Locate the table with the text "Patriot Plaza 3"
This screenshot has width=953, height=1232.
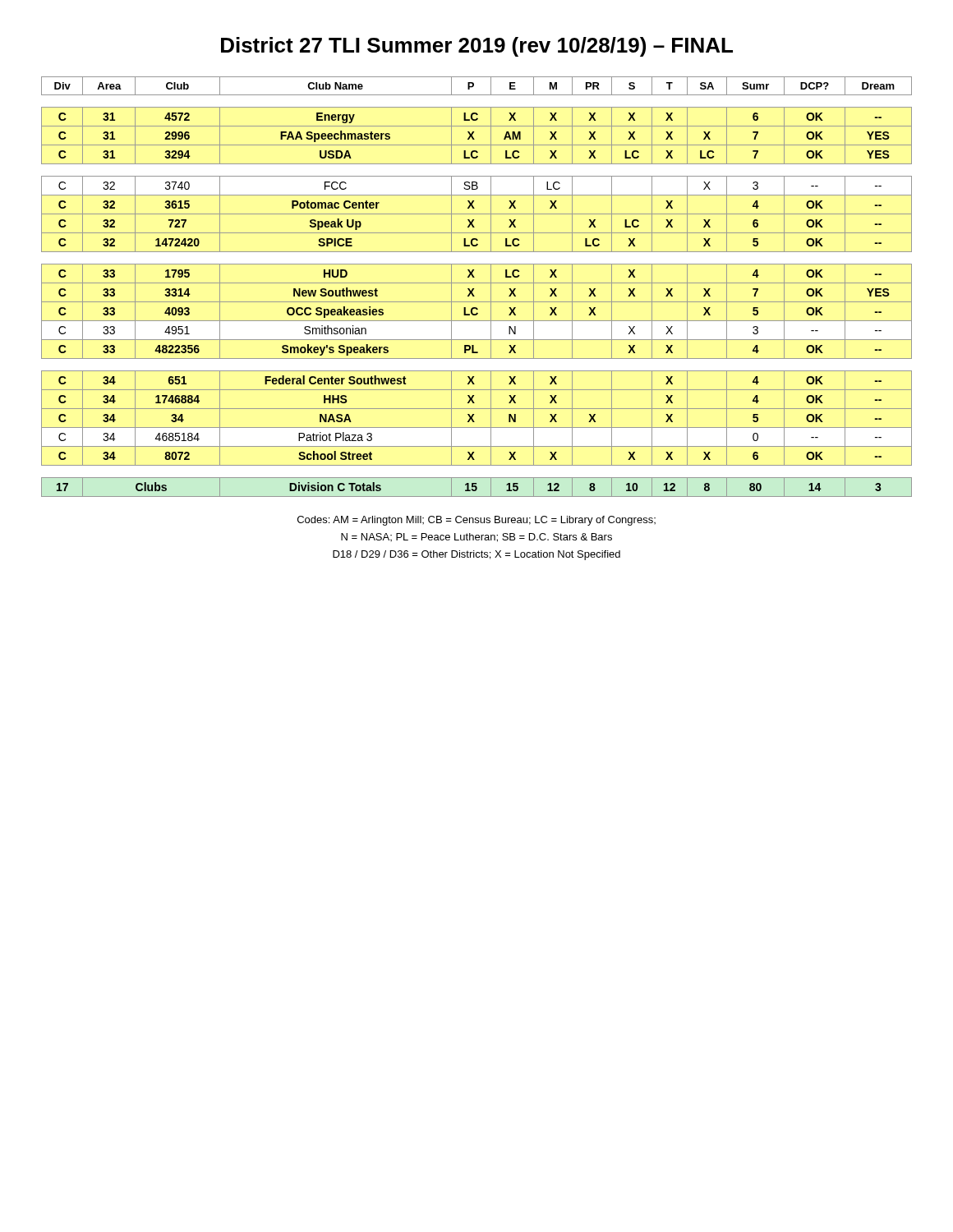pos(476,287)
